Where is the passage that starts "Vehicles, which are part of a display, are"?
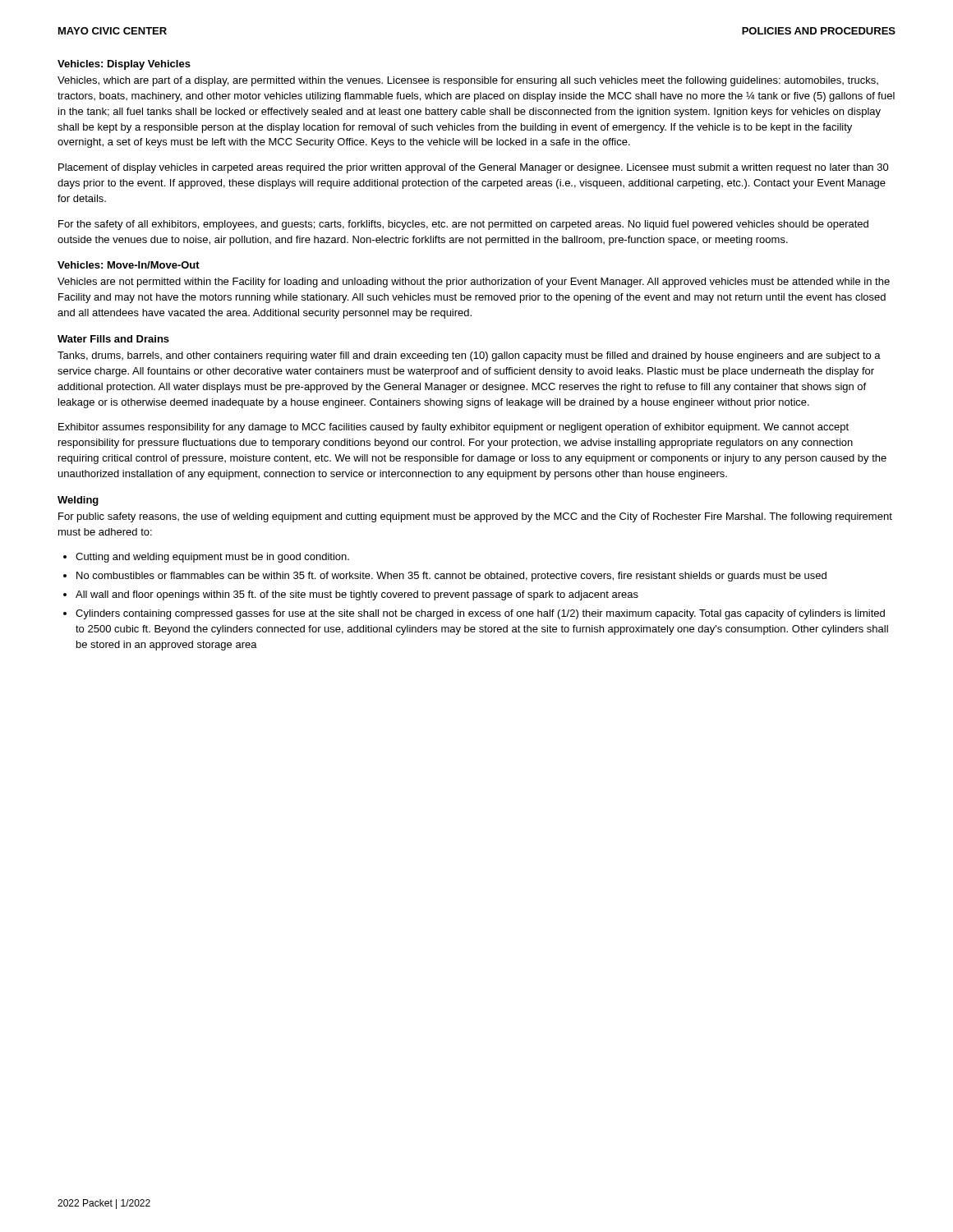Viewport: 953px width, 1232px height. (476, 111)
